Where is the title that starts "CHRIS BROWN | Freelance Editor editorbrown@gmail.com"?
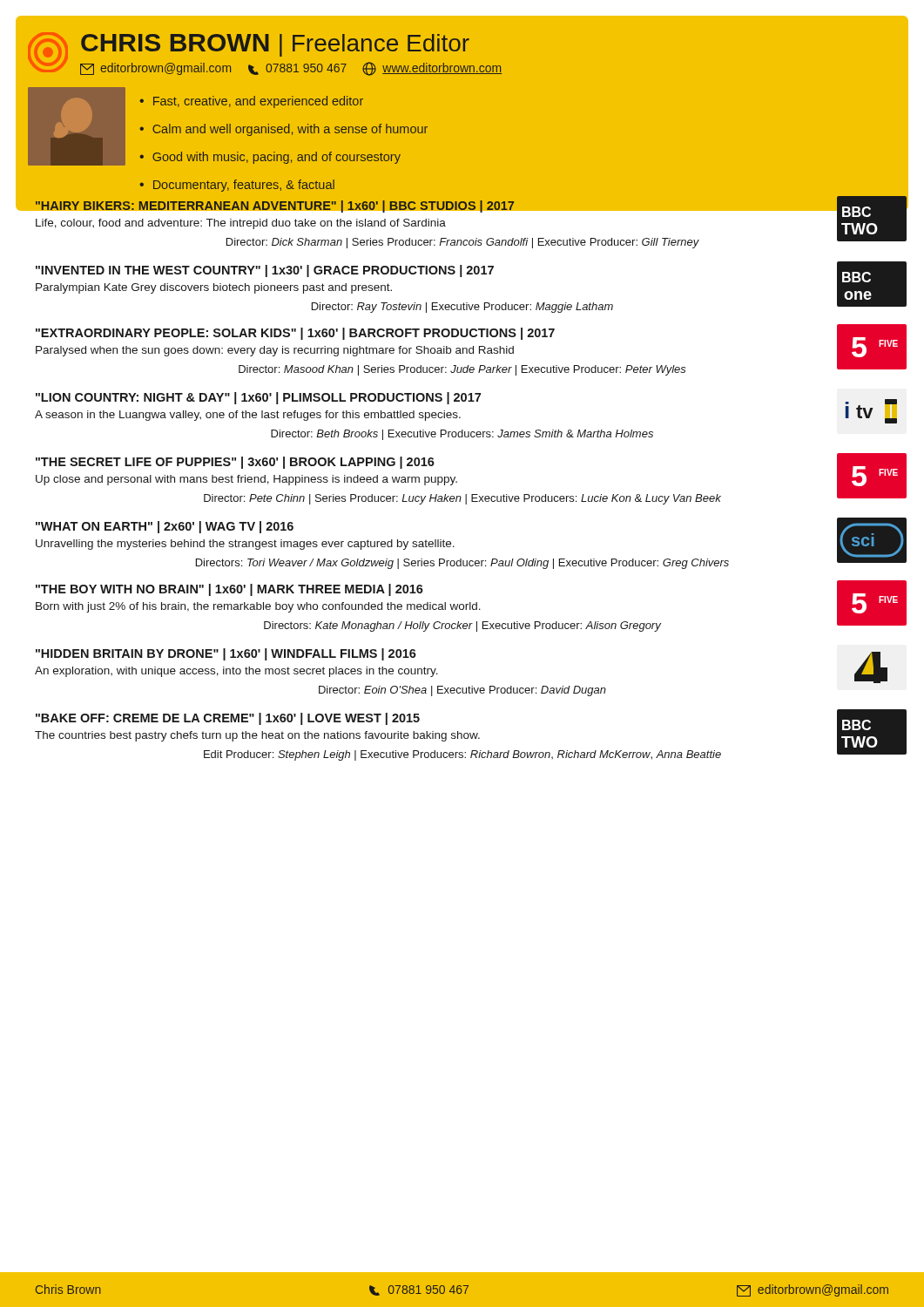924x1307 pixels. pos(265,54)
